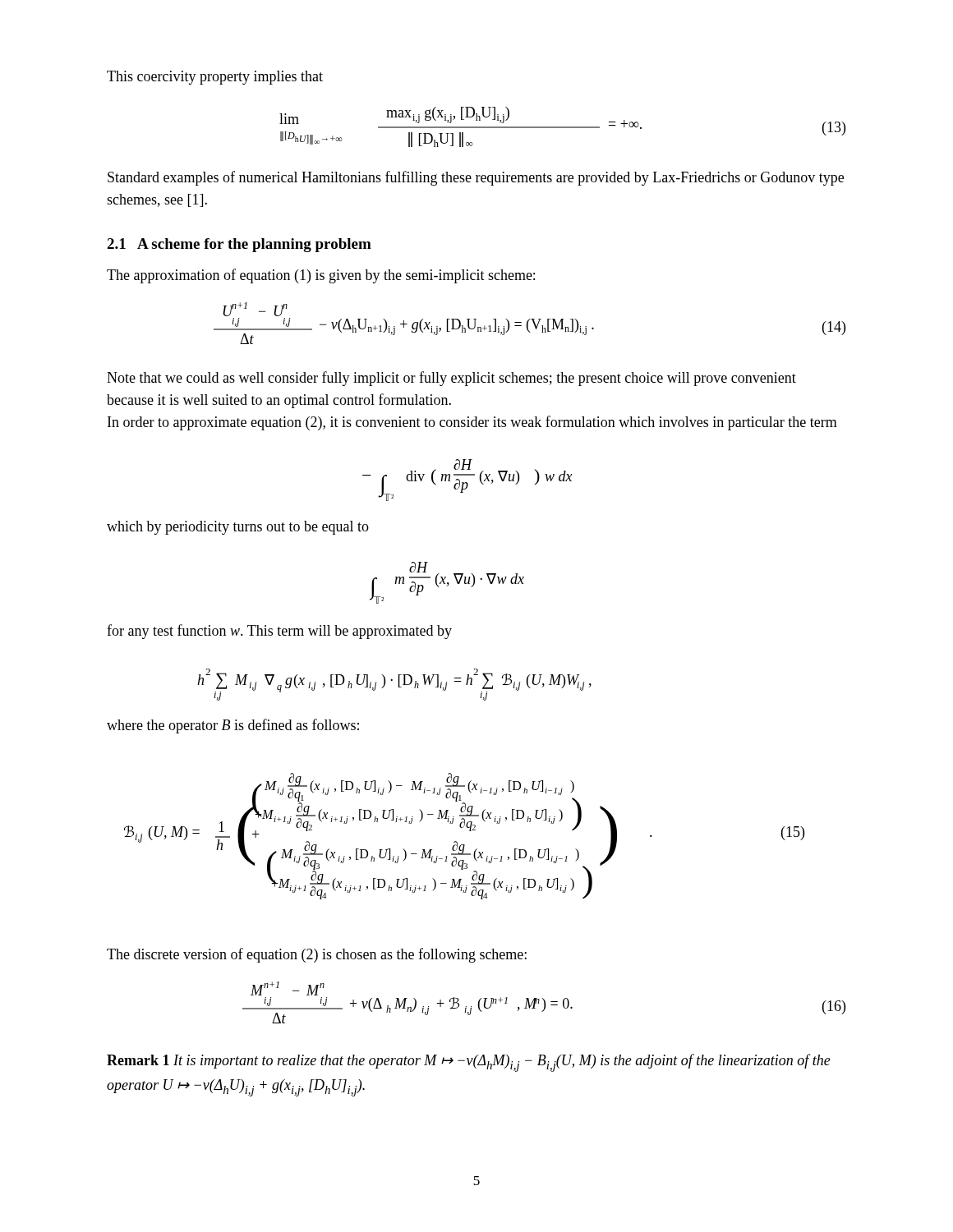Find the text block that reads "for any test function w. This term will"
This screenshot has width=953, height=1232.
click(279, 630)
